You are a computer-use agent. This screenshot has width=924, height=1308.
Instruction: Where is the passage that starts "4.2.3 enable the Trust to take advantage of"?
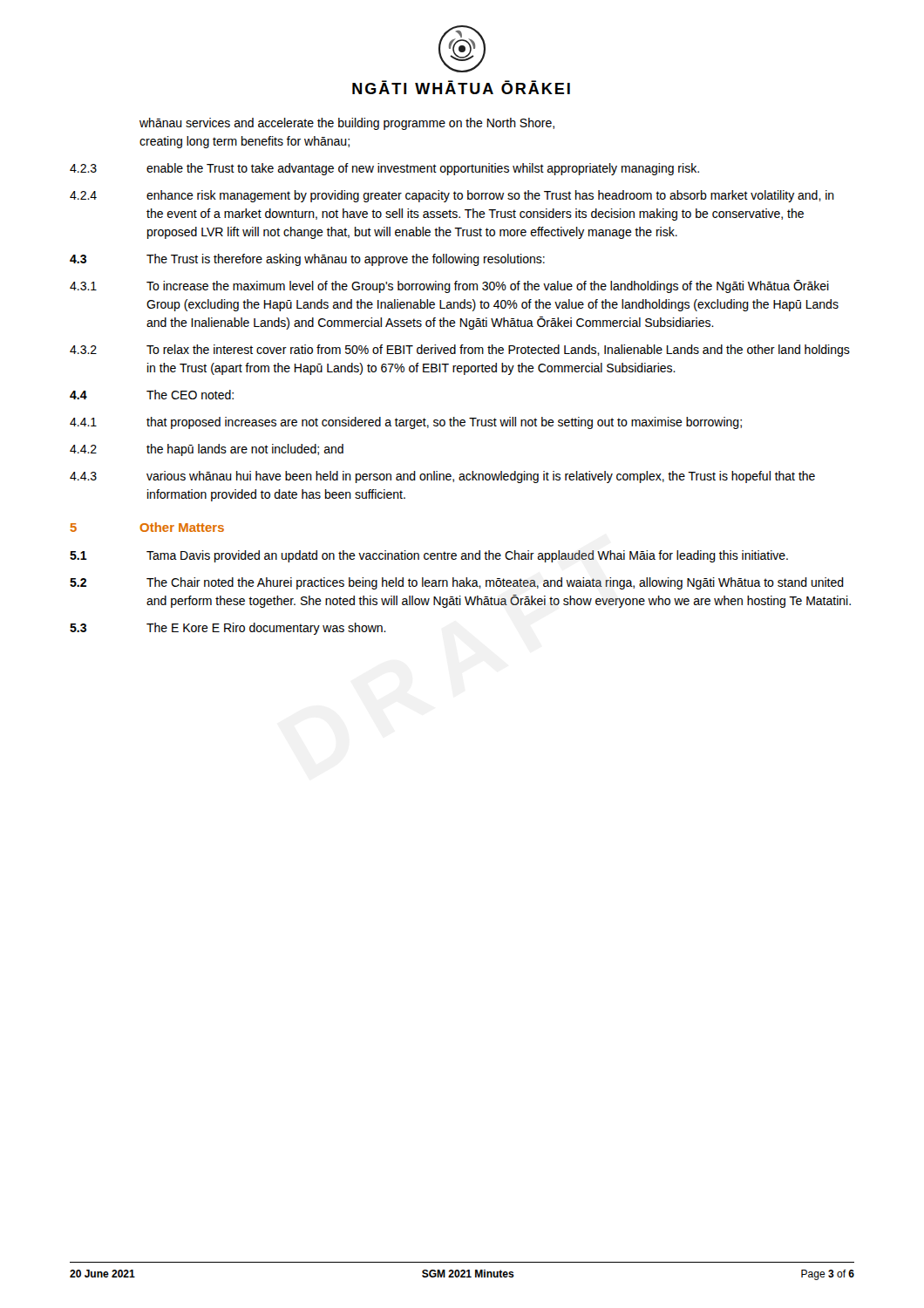click(462, 169)
